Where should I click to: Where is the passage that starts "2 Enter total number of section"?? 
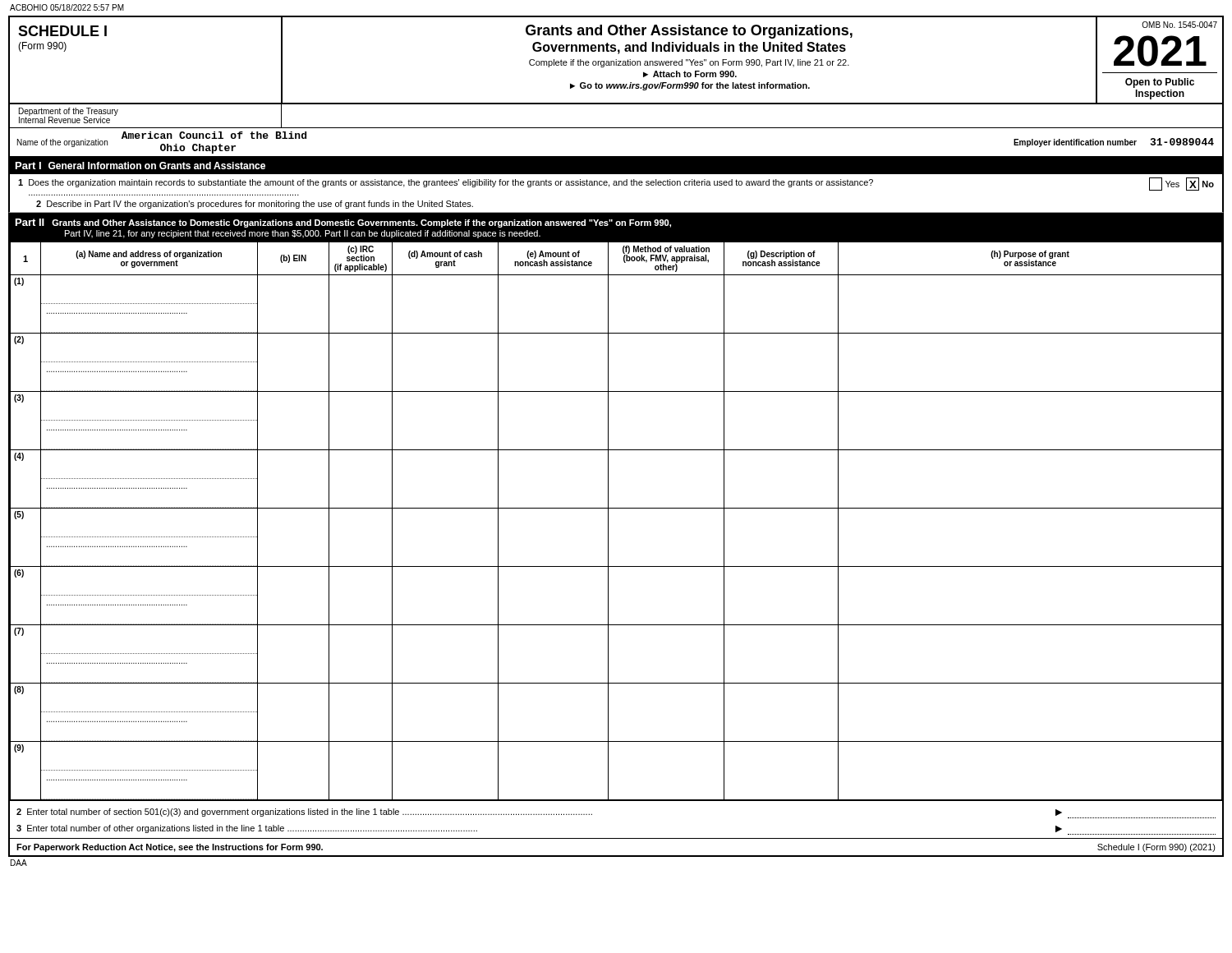click(x=616, y=811)
